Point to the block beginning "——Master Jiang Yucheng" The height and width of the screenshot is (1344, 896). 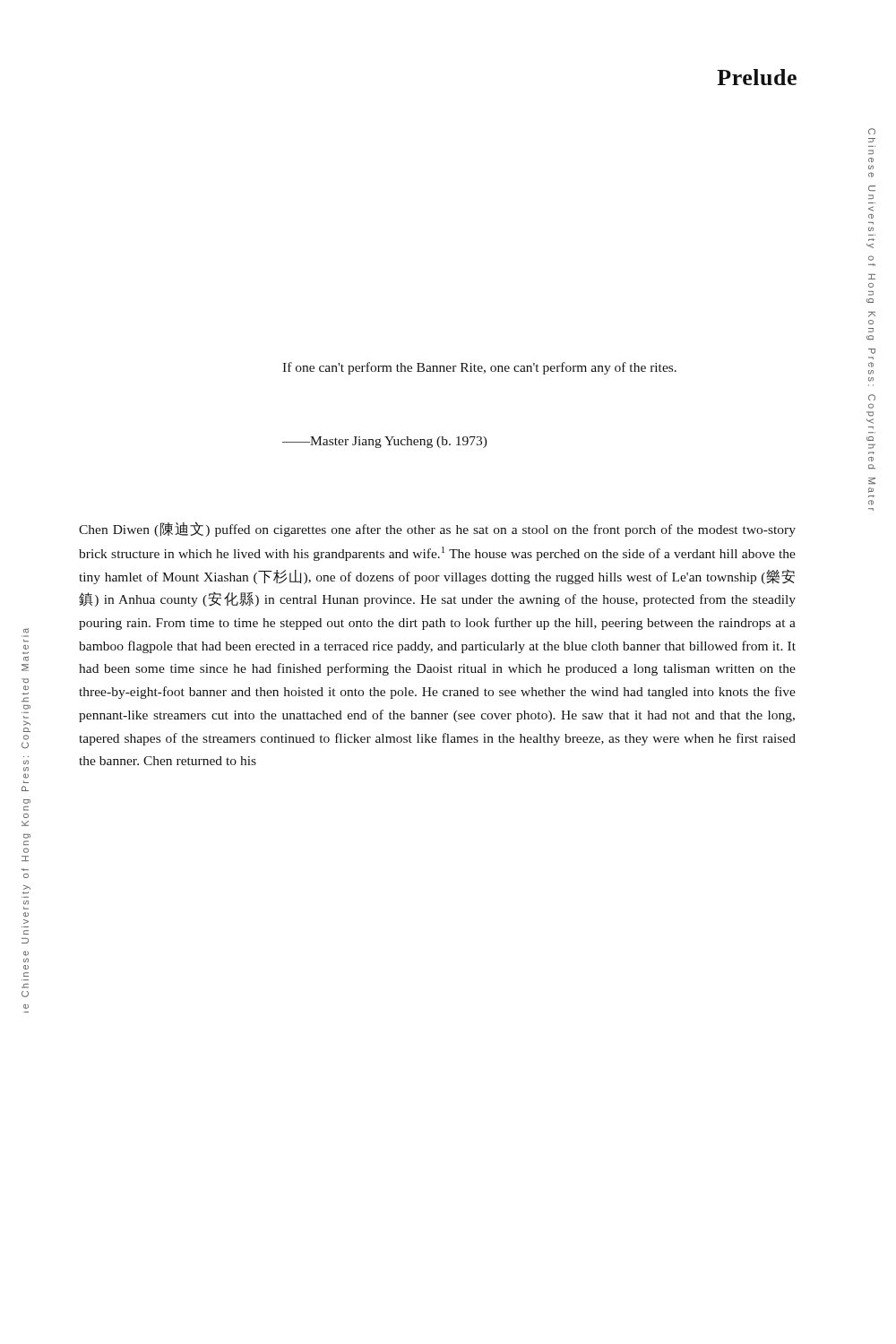point(385,442)
